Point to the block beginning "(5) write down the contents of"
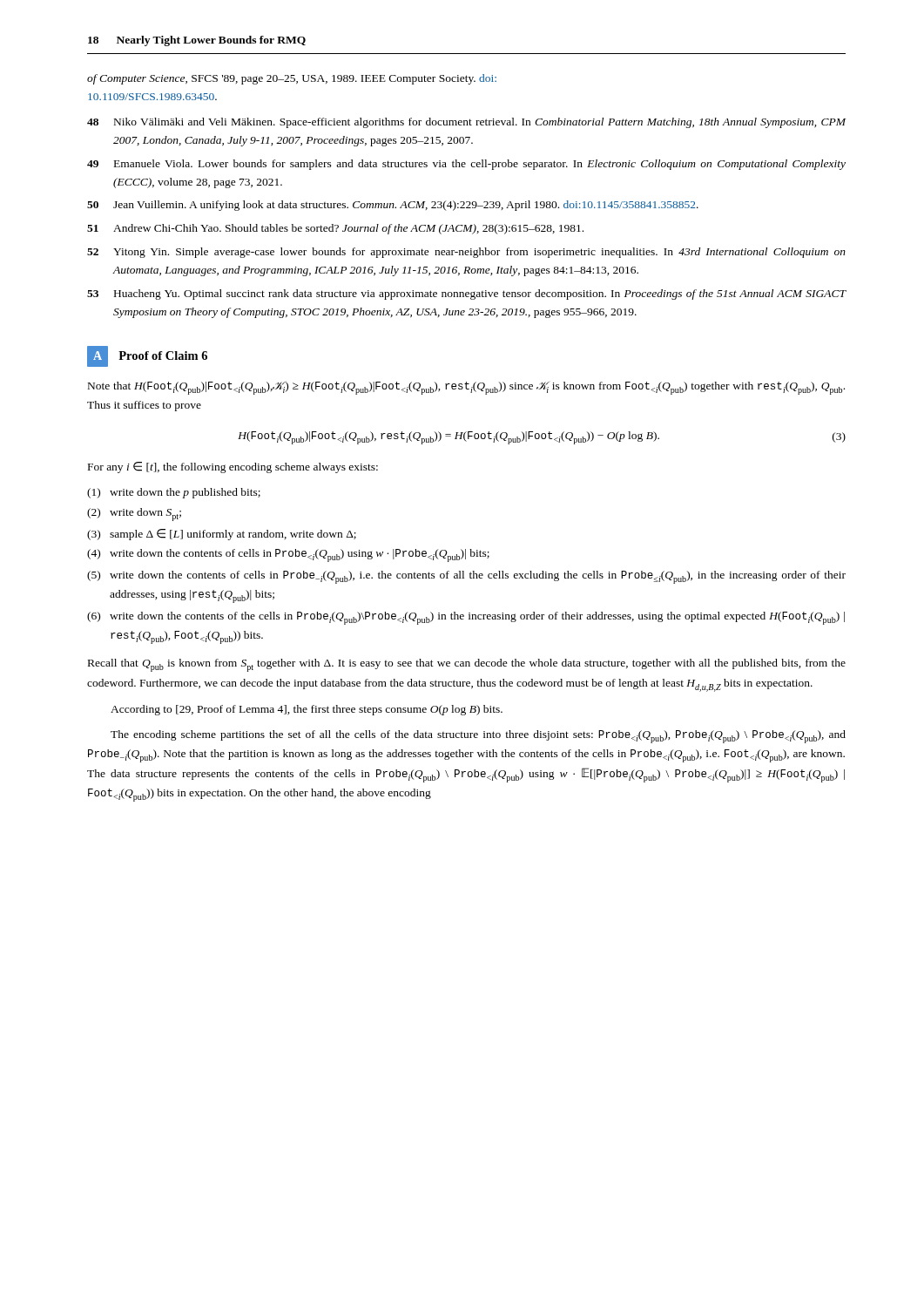 coord(466,586)
